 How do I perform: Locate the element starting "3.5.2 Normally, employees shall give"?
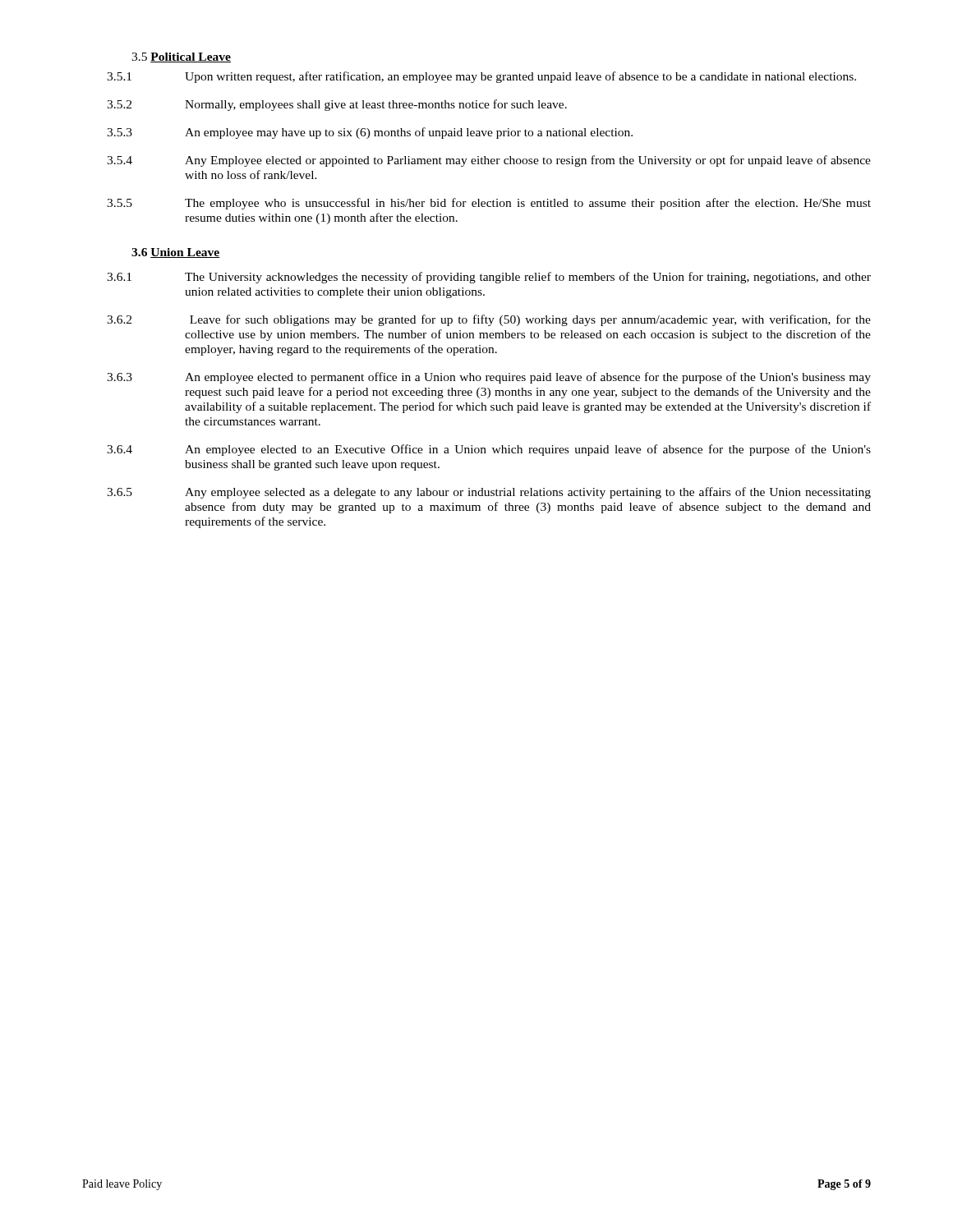[x=476, y=104]
